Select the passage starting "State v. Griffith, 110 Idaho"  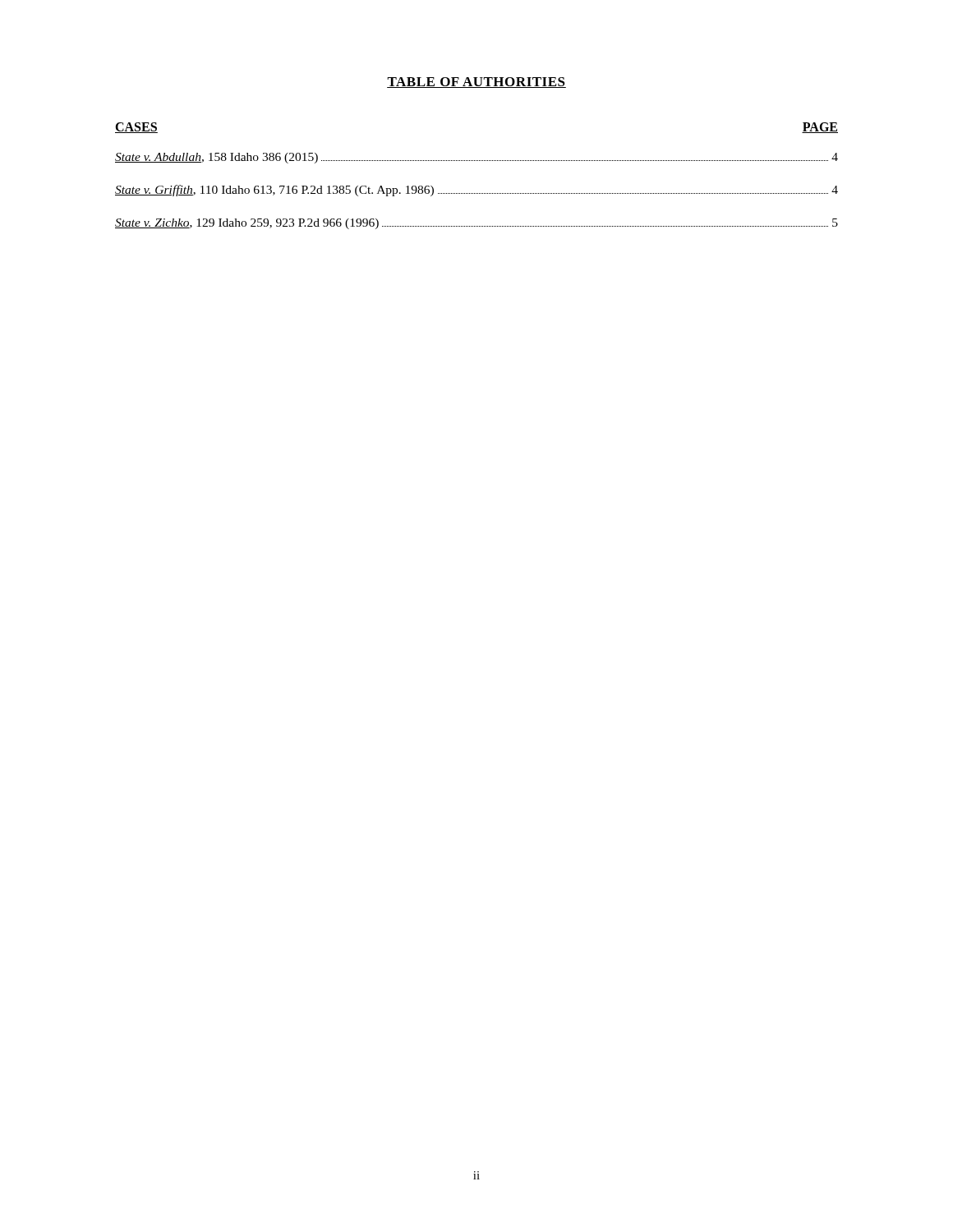(476, 190)
